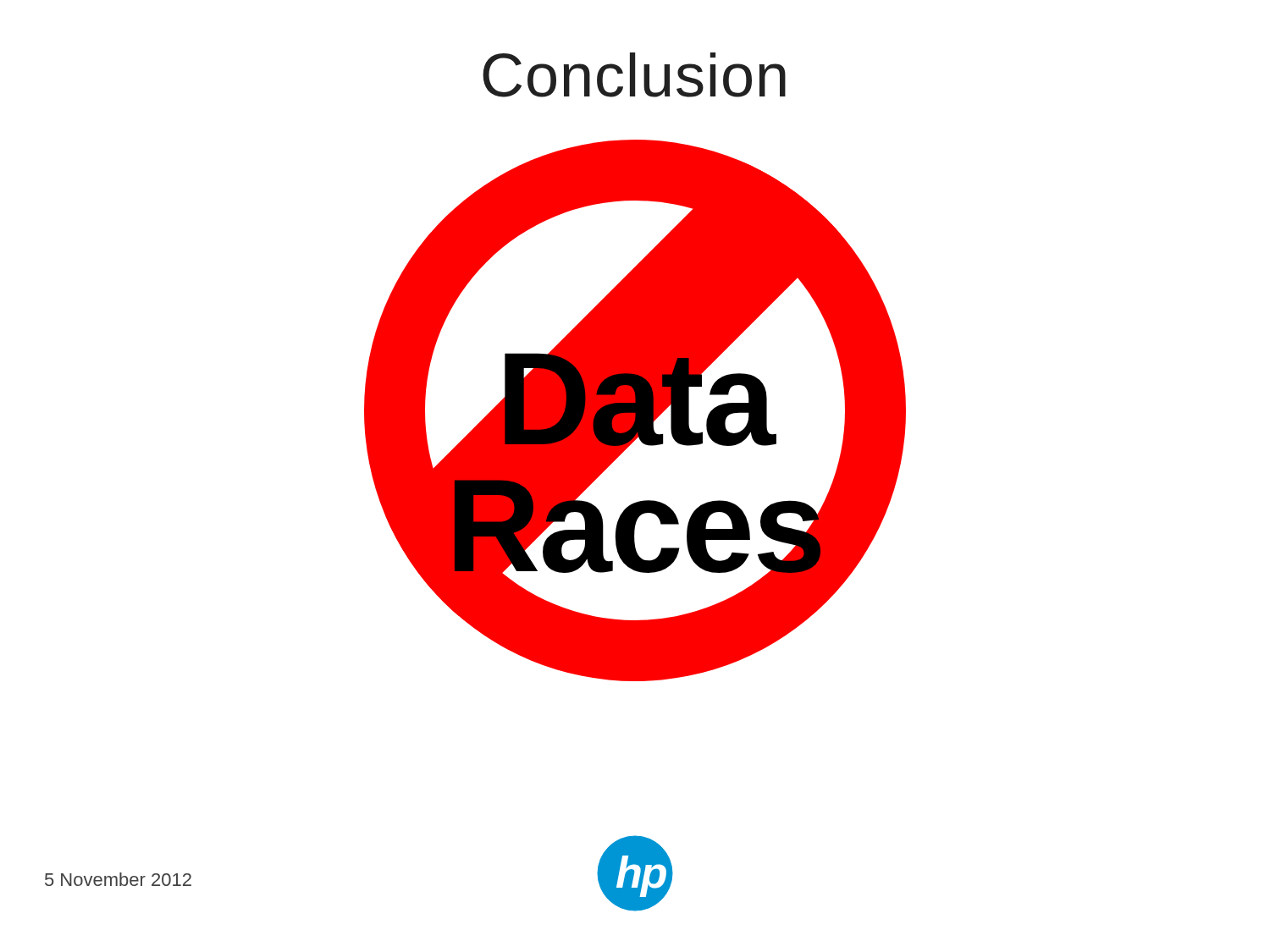1270x952 pixels.
Task: Locate the illustration
Action: 635,410
